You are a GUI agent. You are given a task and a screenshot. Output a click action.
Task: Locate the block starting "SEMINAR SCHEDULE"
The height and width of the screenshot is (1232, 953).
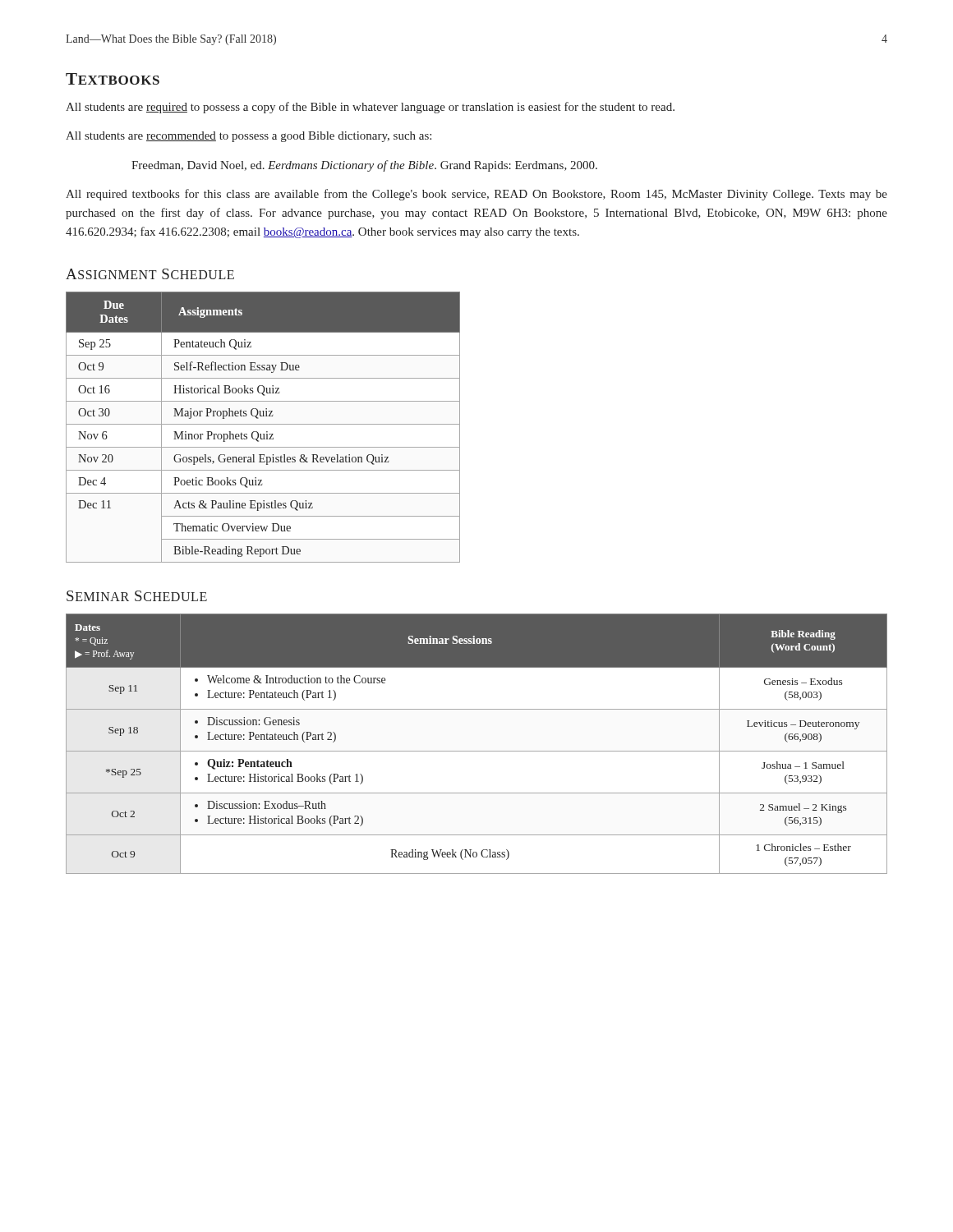(137, 596)
